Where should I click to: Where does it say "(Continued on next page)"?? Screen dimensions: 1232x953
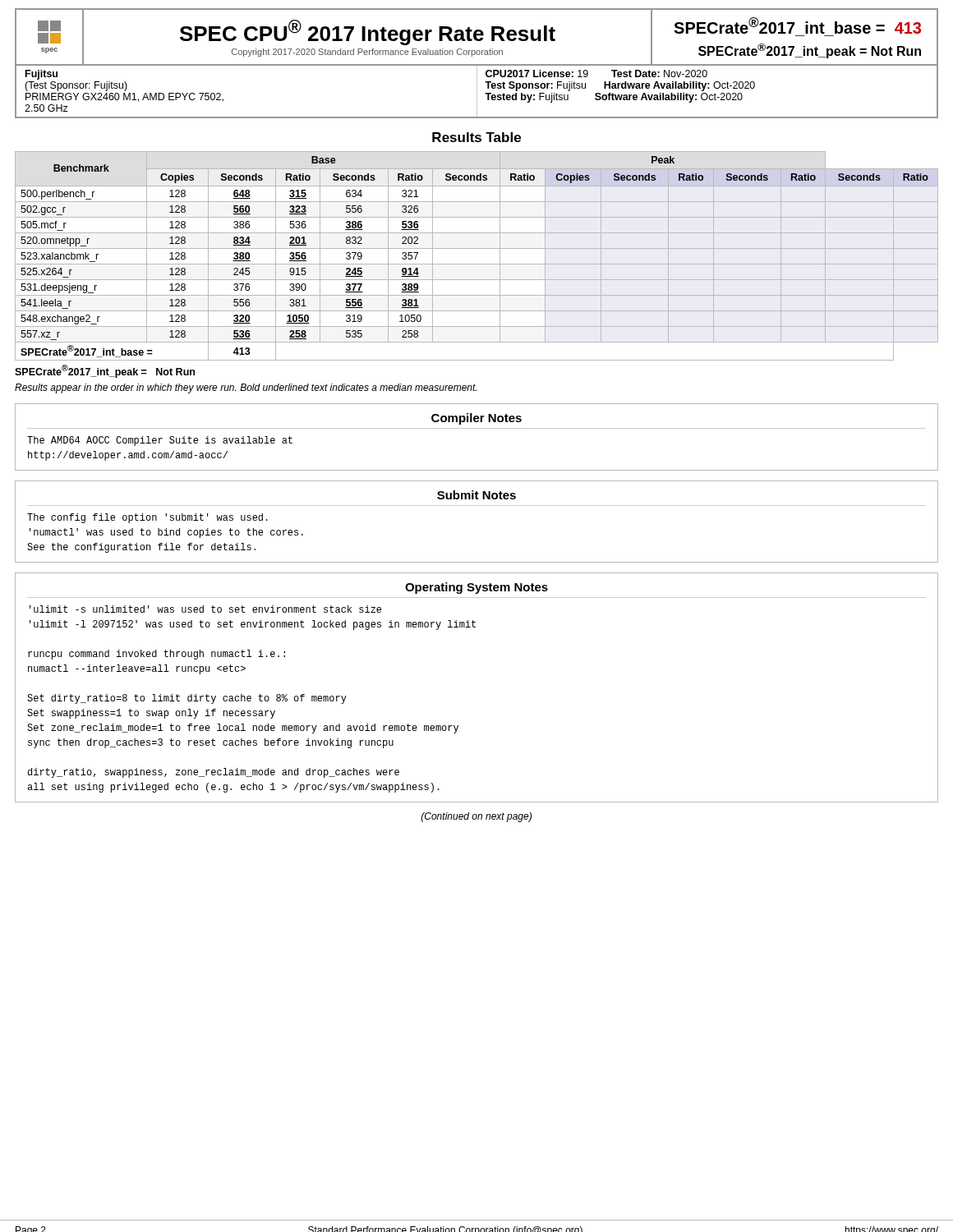click(476, 817)
